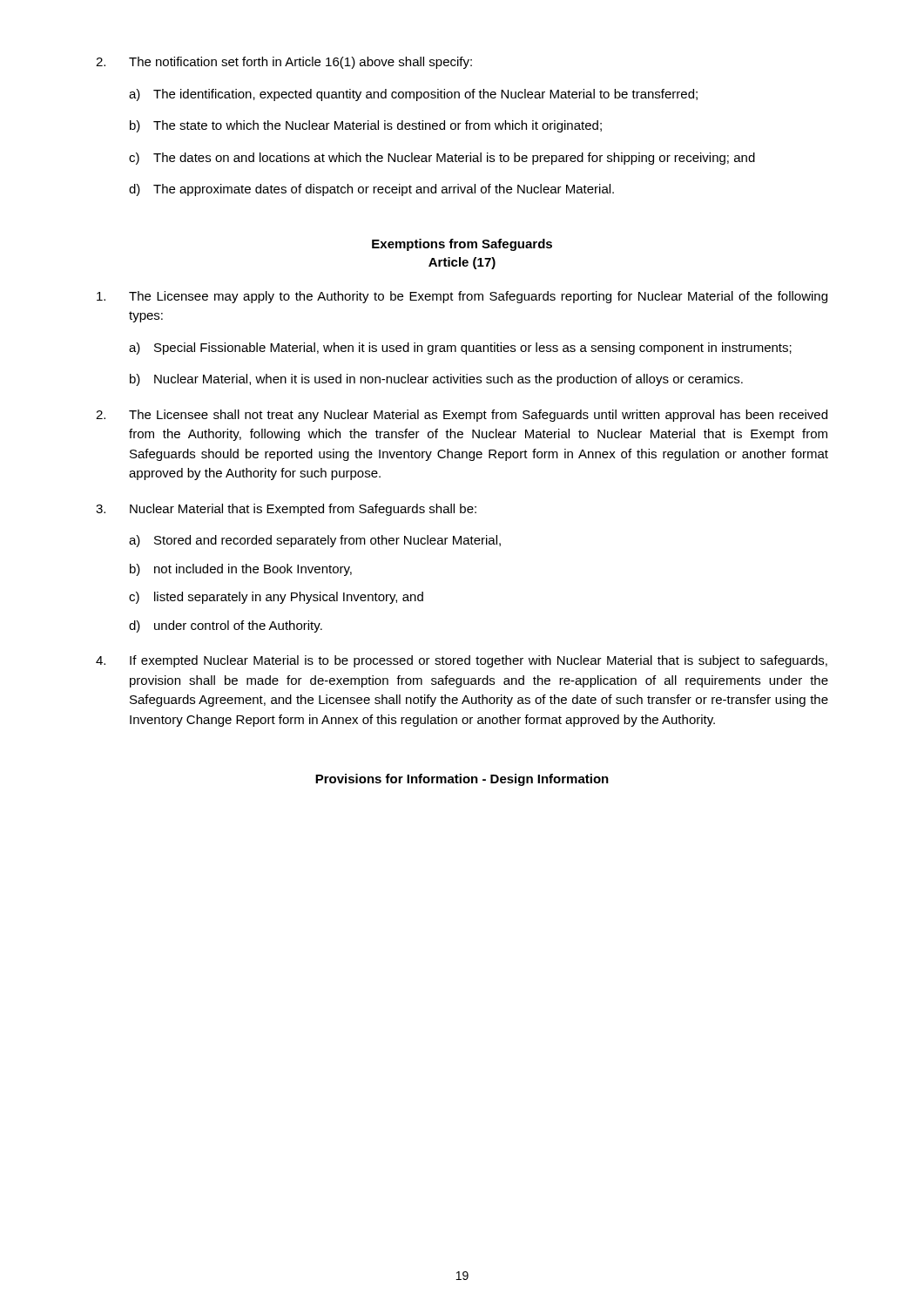
Task: Navigate to the block starting "2. The notification set forth in Article"
Action: click(284, 62)
